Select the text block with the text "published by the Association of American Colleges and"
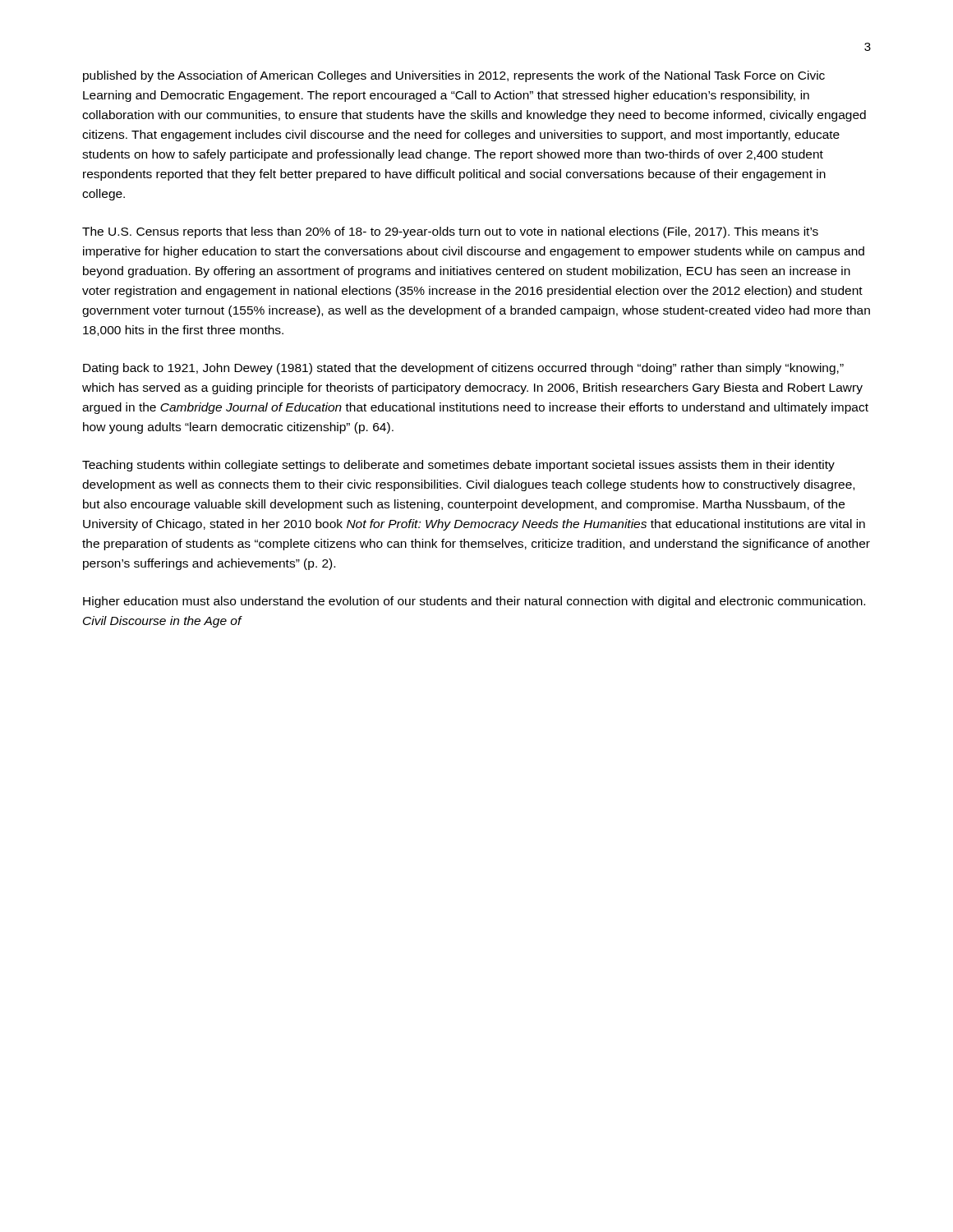953x1232 pixels. 474,134
